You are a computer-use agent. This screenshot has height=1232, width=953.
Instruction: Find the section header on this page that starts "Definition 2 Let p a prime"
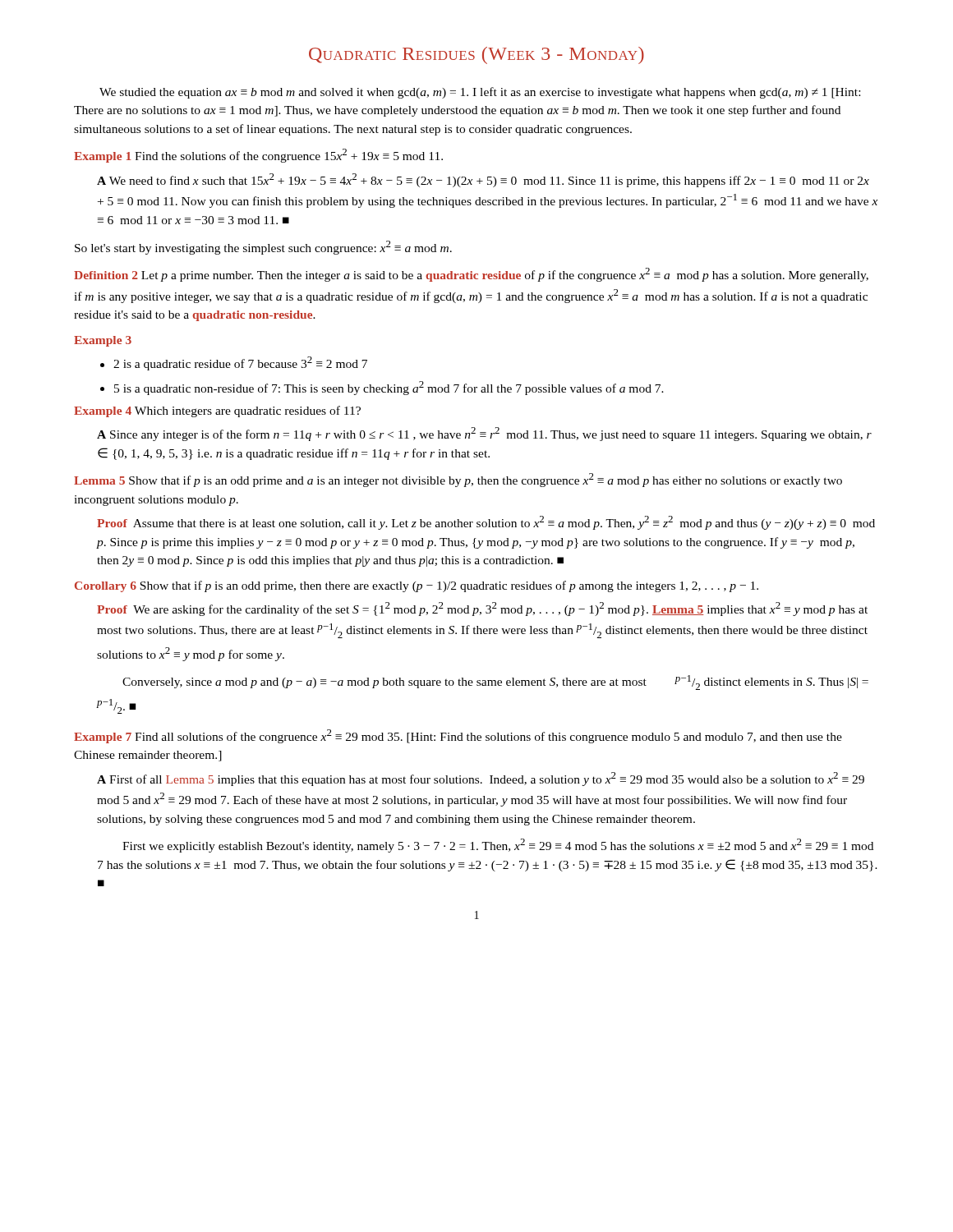(476, 294)
